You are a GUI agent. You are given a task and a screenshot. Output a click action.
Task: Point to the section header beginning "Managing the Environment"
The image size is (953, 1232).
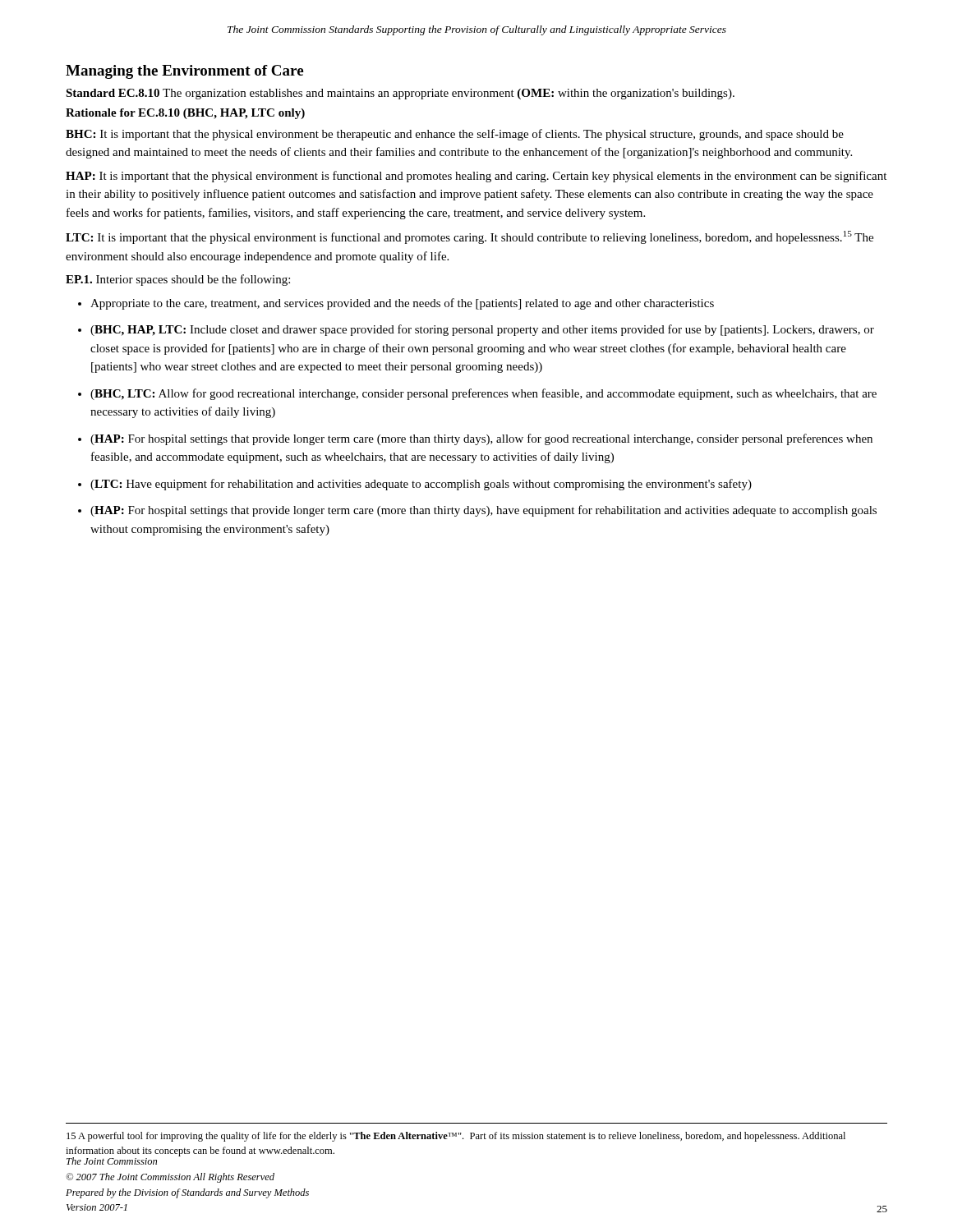[185, 70]
